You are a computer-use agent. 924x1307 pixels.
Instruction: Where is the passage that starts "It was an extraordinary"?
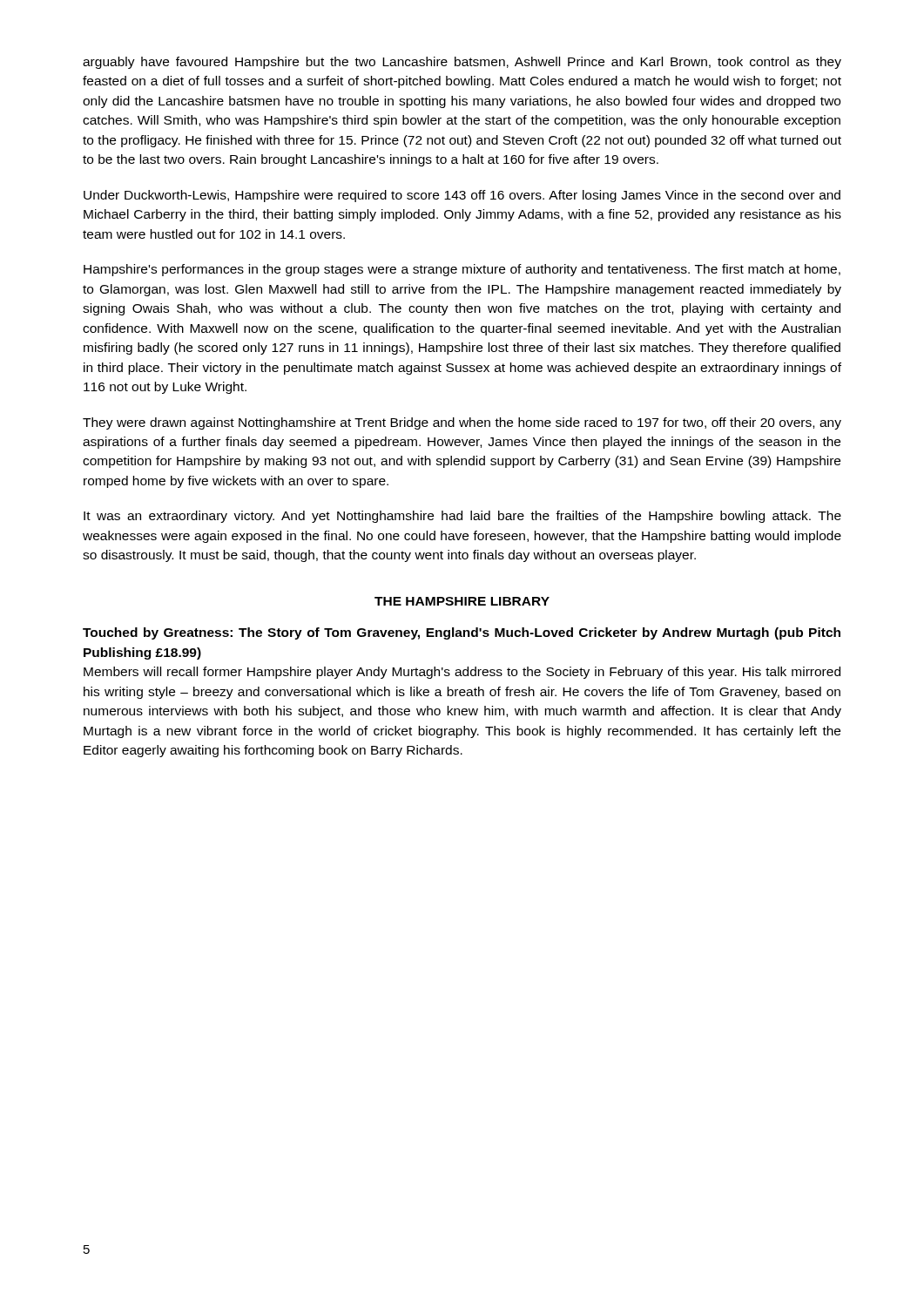(x=462, y=535)
